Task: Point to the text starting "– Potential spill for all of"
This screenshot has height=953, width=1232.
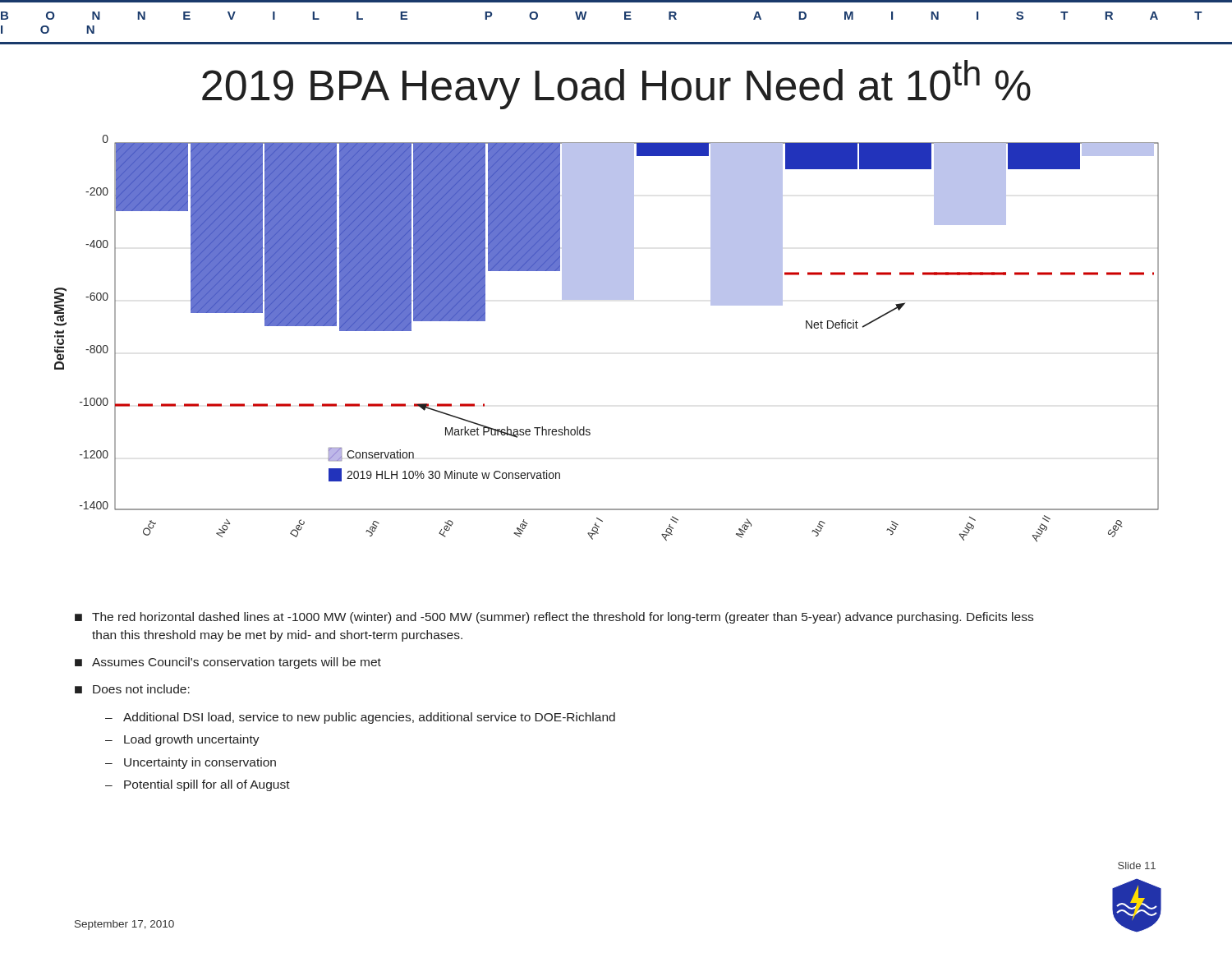Action: coord(197,785)
